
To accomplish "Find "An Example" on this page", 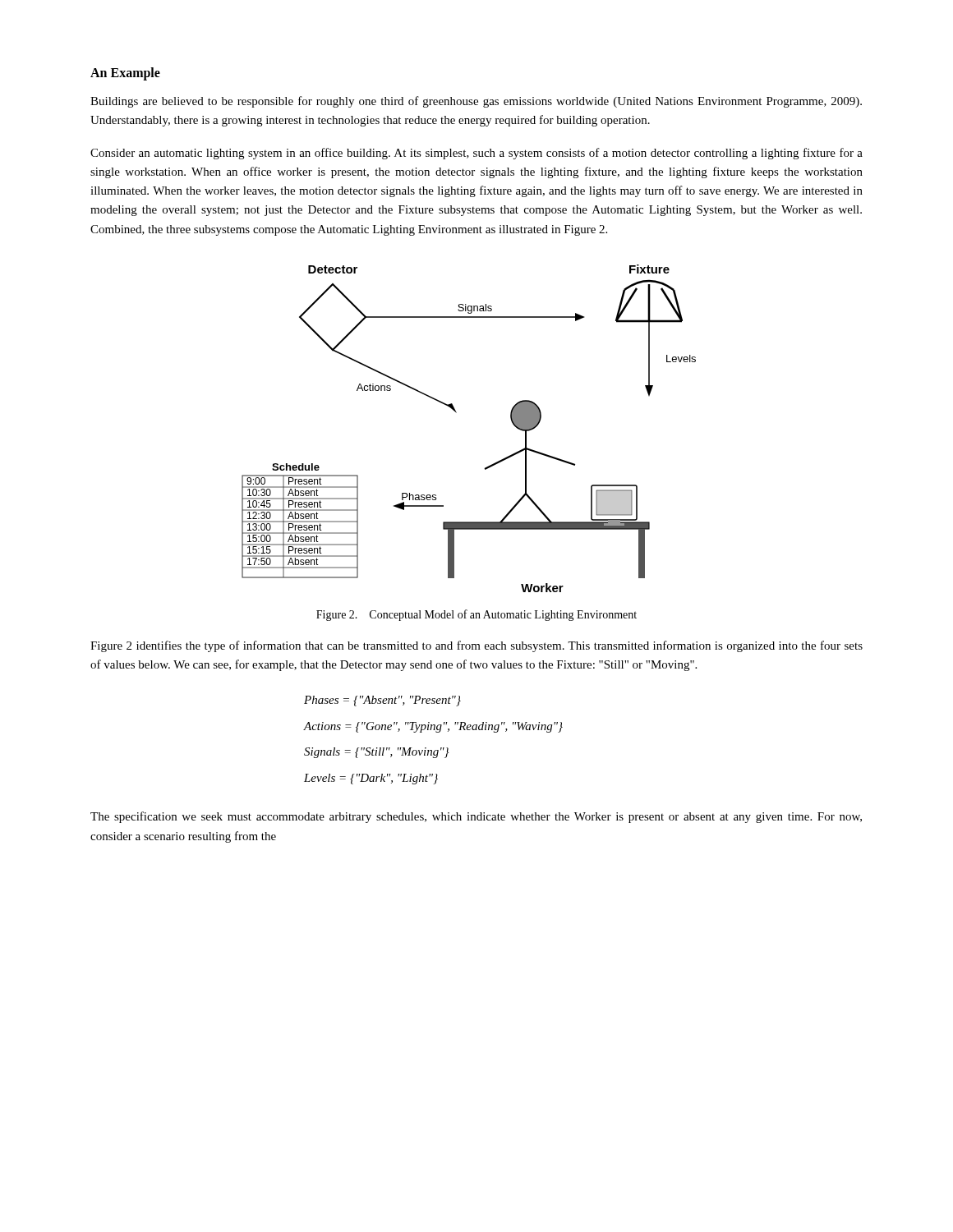I will 125,73.
